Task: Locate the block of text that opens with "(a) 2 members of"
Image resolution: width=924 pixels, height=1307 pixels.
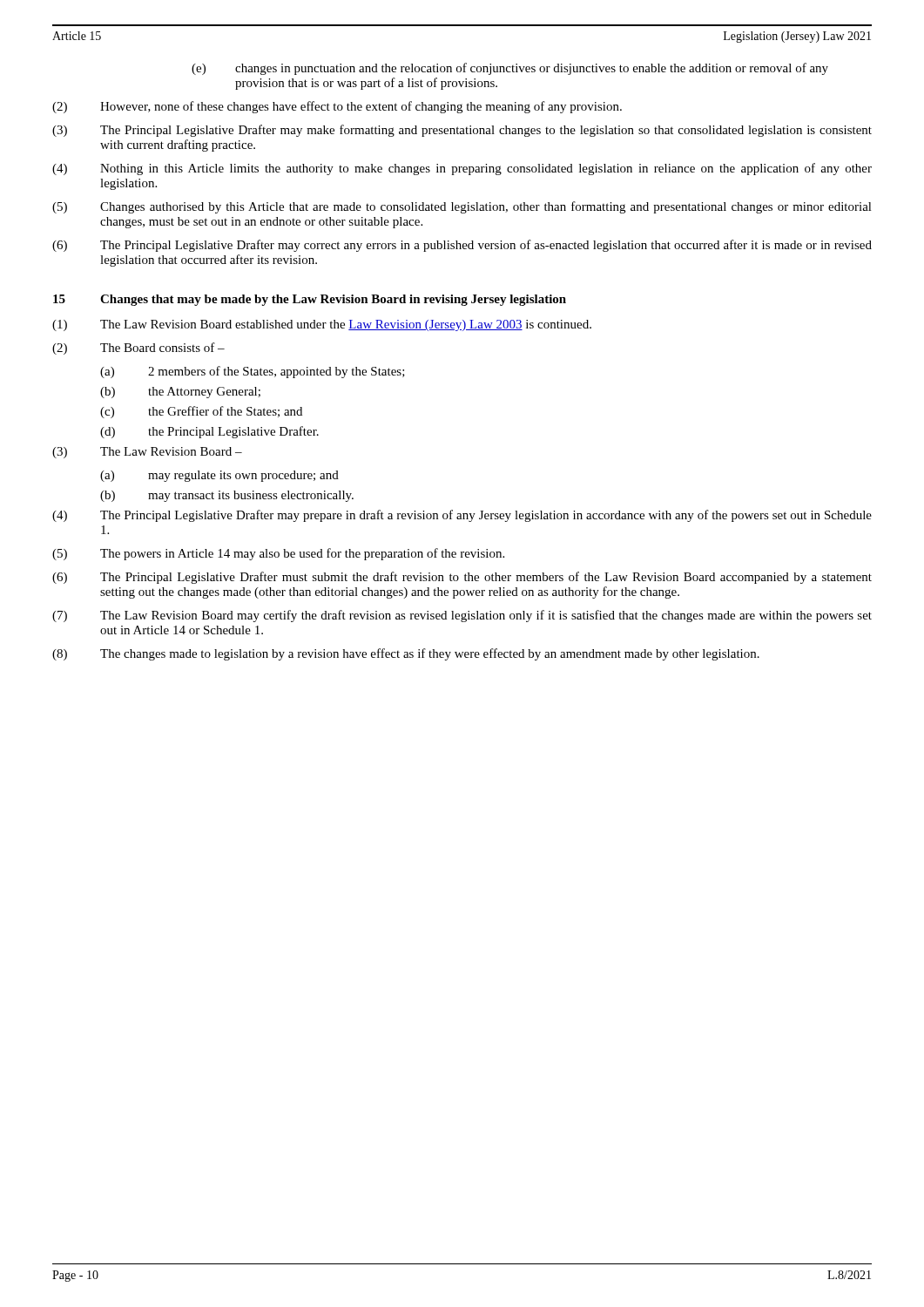Action: 253,372
